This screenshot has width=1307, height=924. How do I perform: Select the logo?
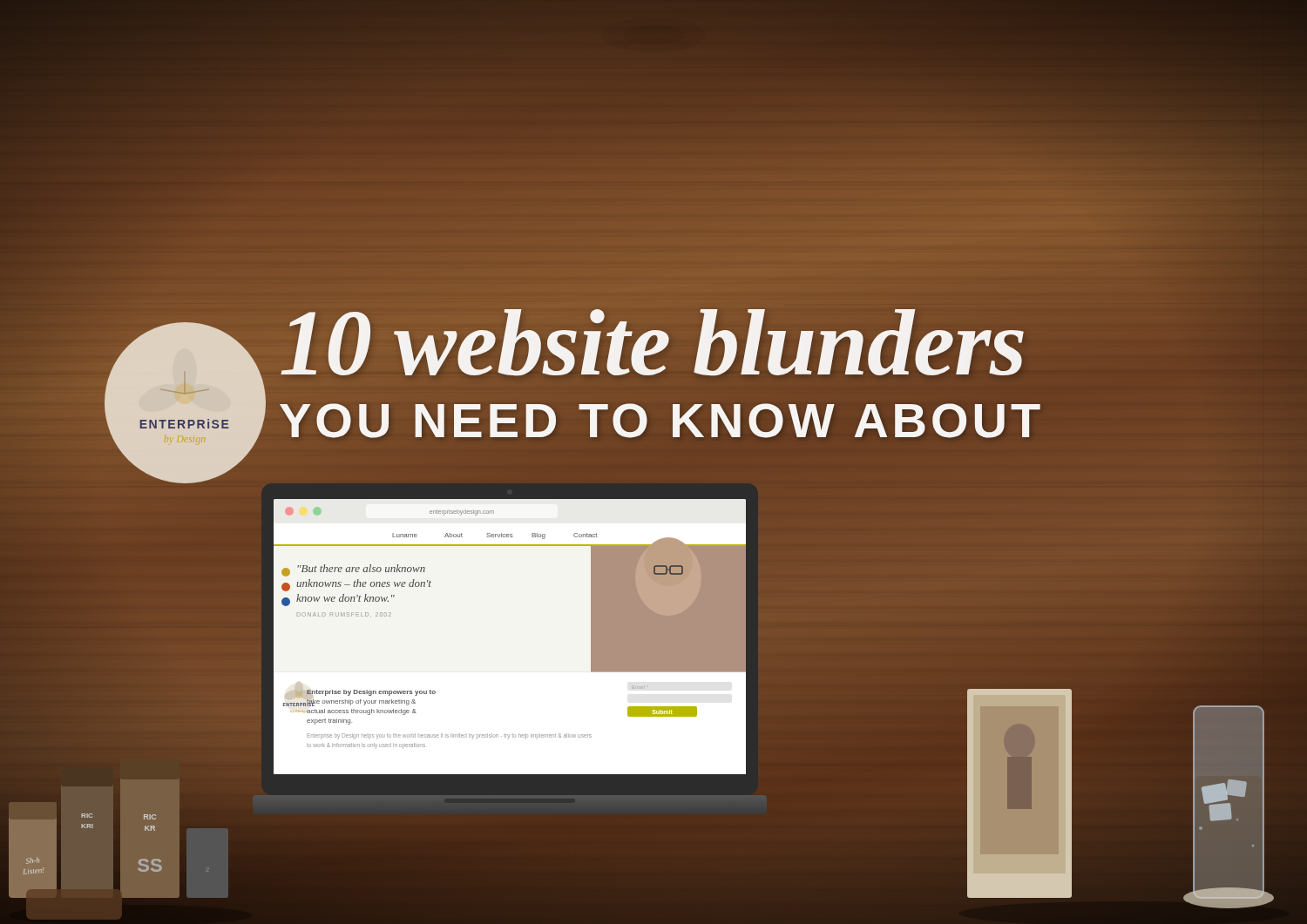tap(185, 403)
